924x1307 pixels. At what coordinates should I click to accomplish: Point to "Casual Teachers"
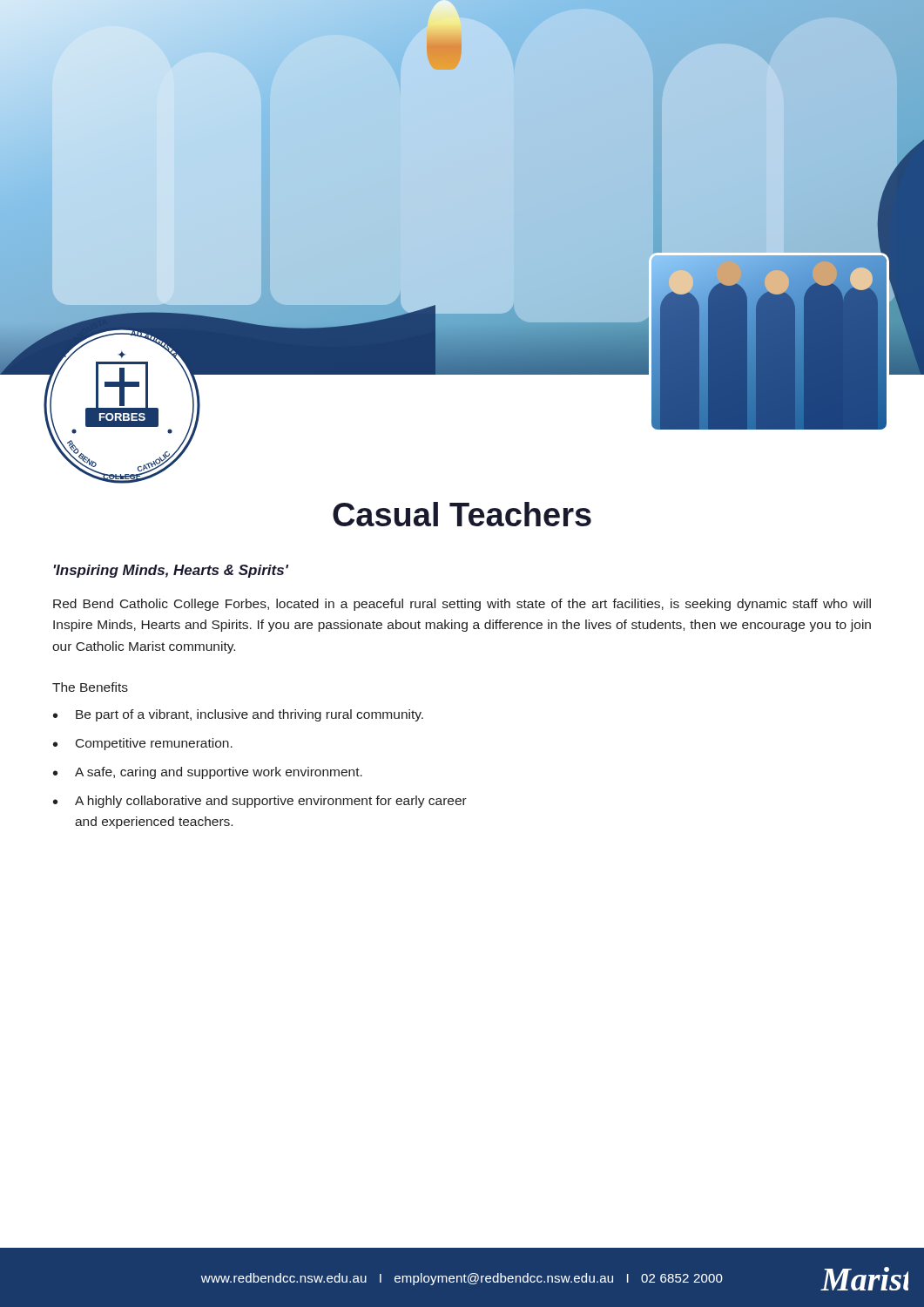point(462,515)
